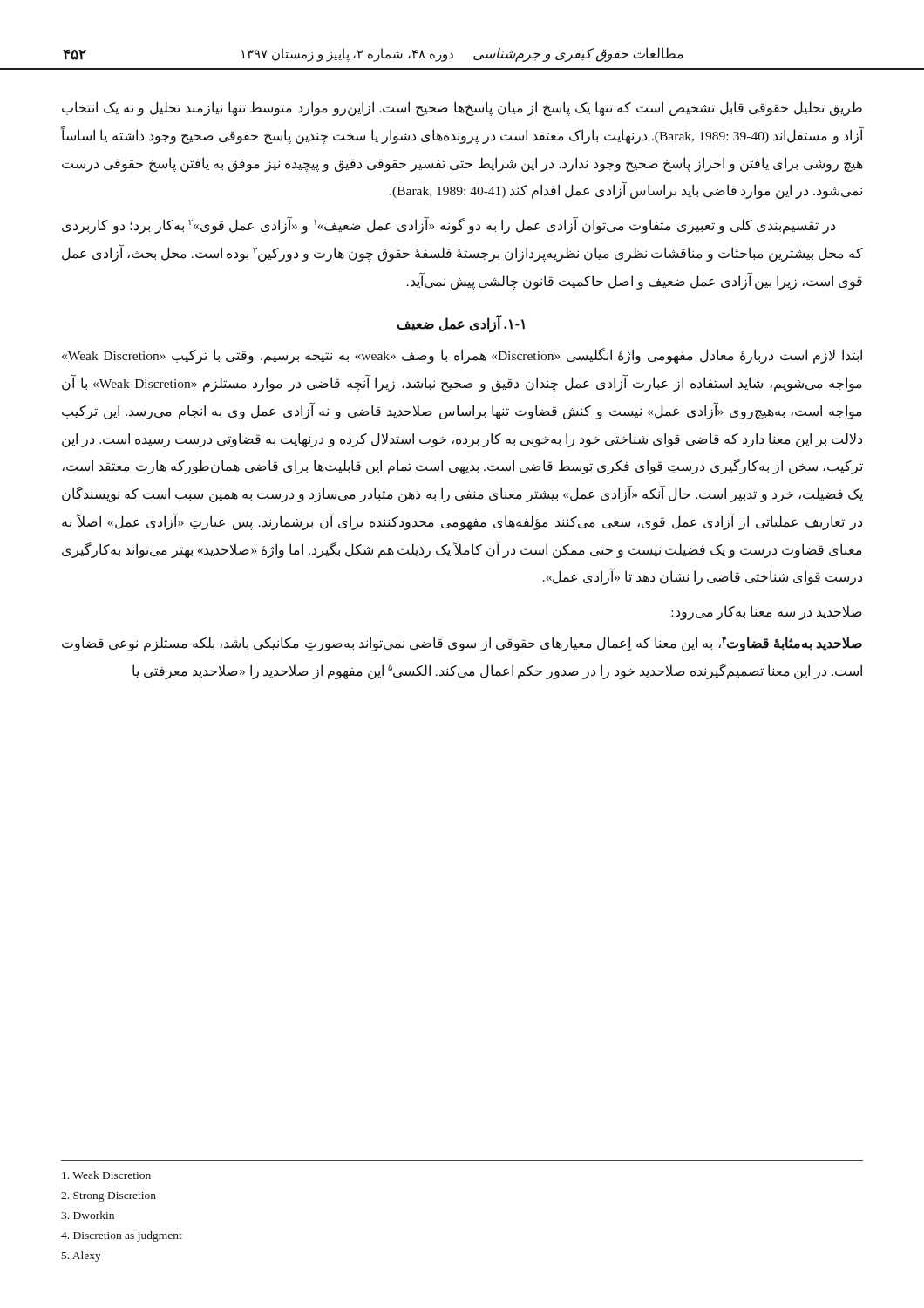
Task: Click on the region starting "طریق تحلیل حقوقی قابل تشخیص است که"
Action: (462, 150)
